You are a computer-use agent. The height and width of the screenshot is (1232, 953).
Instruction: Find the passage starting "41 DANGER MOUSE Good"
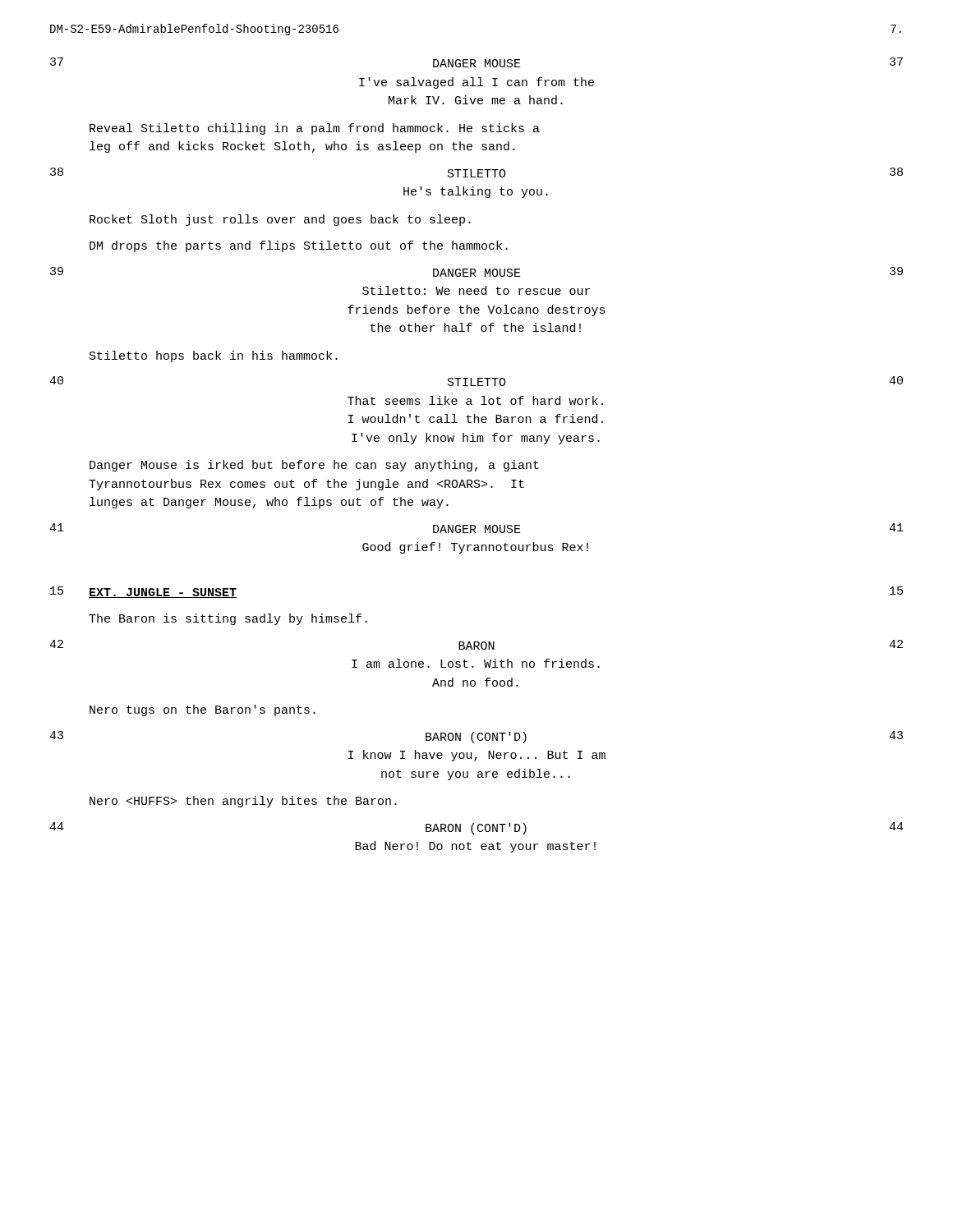click(476, 540)
